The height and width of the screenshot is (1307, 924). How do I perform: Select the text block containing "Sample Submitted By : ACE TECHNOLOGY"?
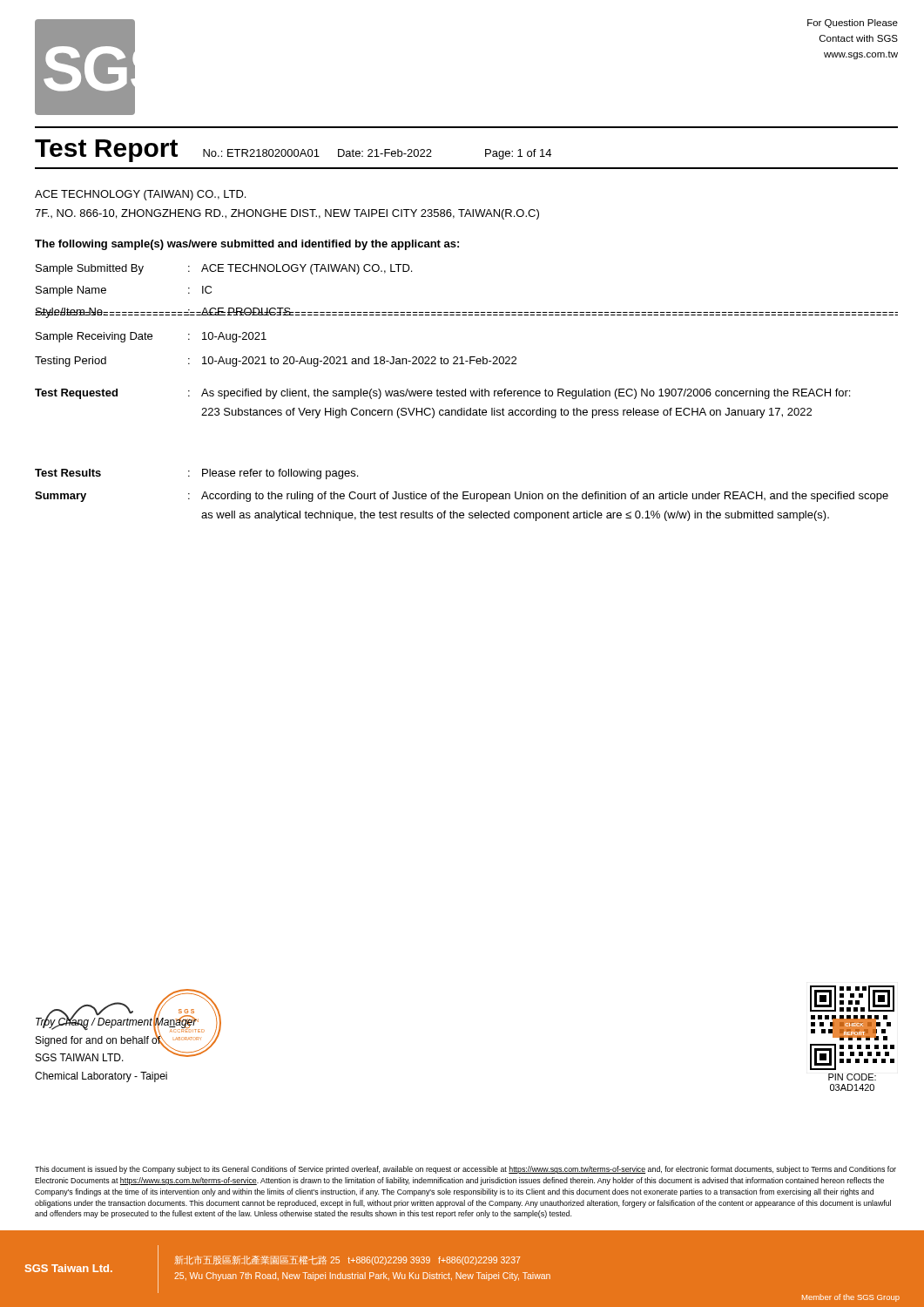coord(224,269)
